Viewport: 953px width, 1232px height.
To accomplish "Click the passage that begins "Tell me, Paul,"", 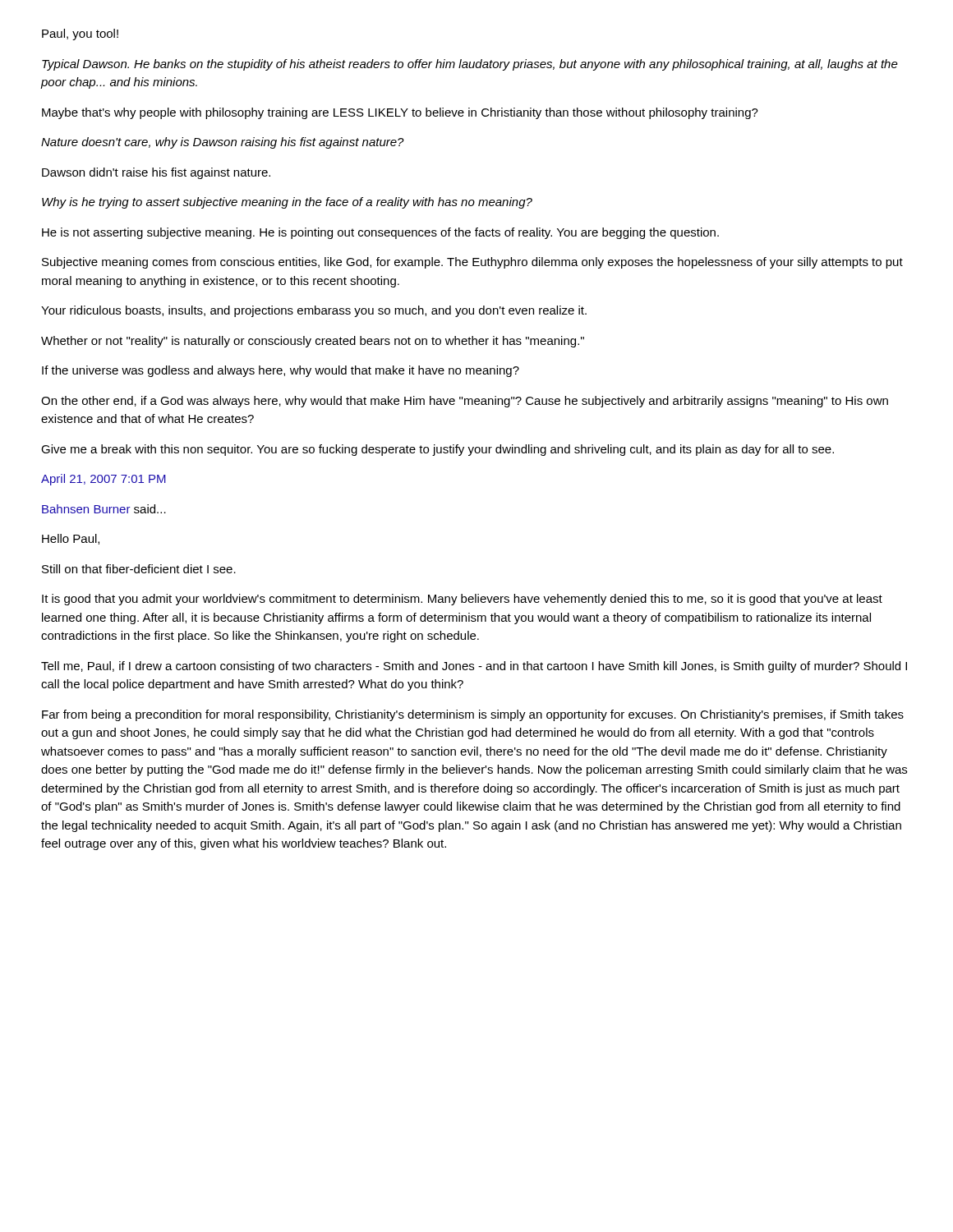I will click(x=475, y=675).
